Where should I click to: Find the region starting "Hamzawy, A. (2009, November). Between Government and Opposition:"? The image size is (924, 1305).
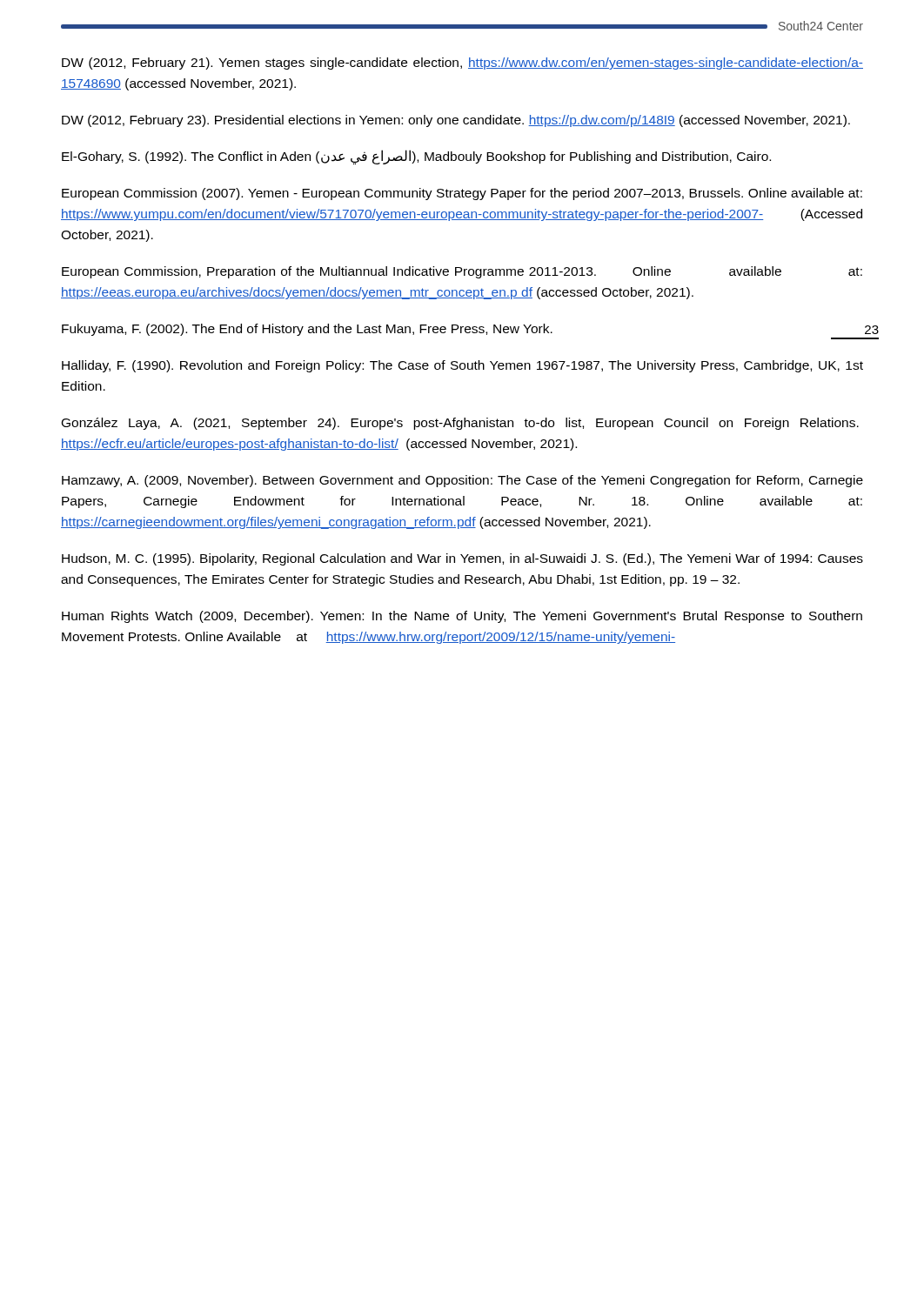click(462, 501)
